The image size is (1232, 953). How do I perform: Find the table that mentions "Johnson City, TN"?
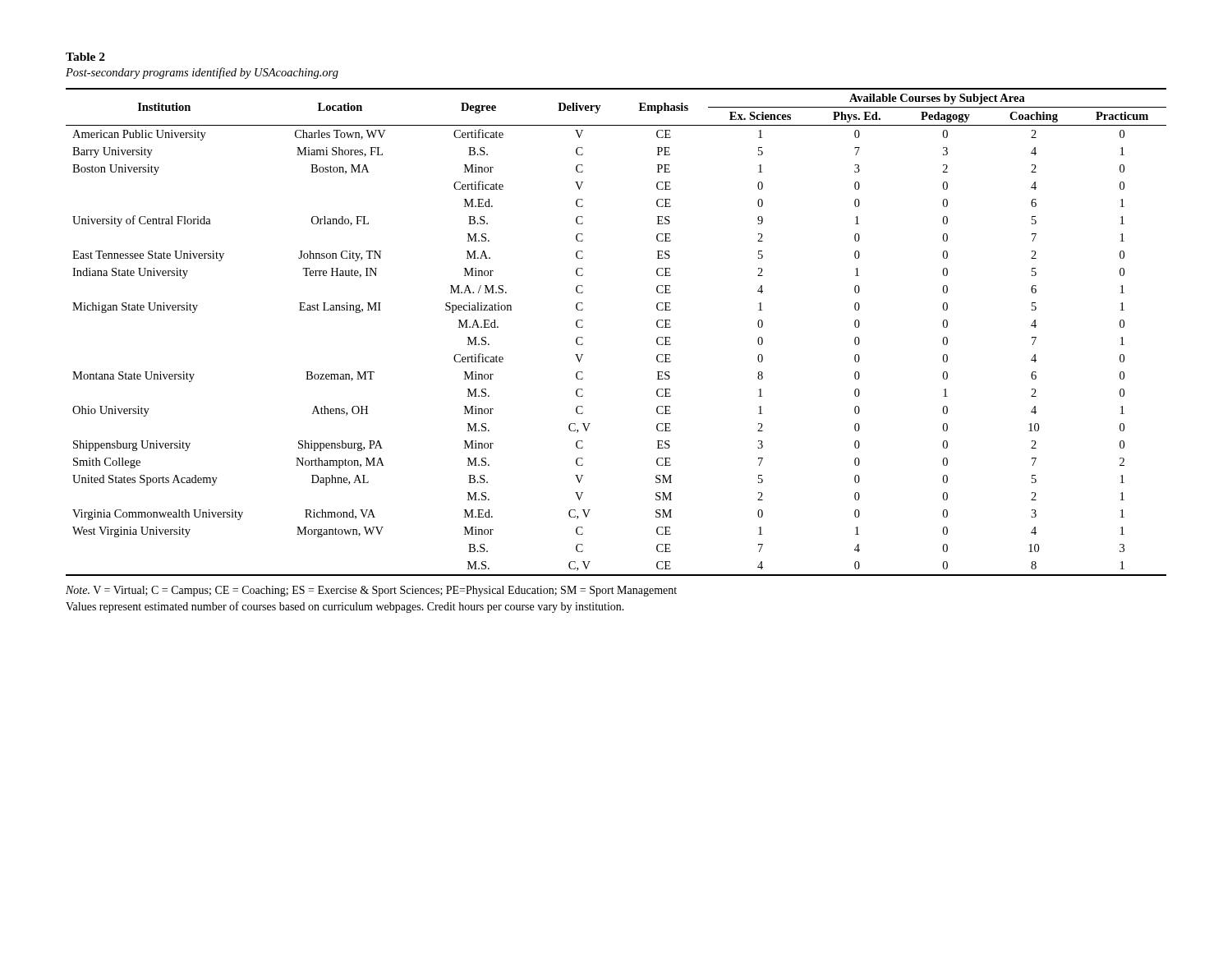coord(616,332)
